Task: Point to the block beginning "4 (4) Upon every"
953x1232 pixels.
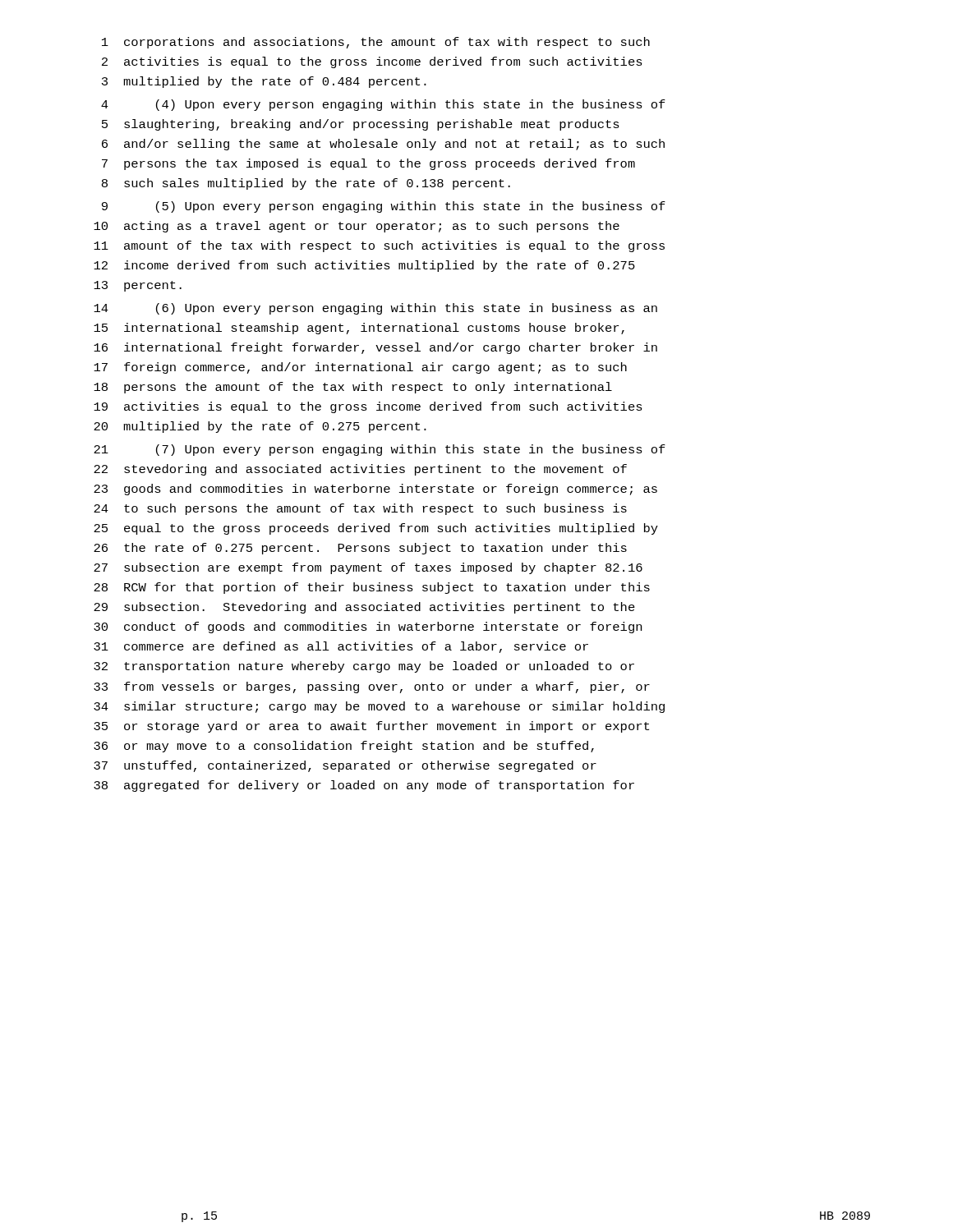Action: (x=485, y=145)
